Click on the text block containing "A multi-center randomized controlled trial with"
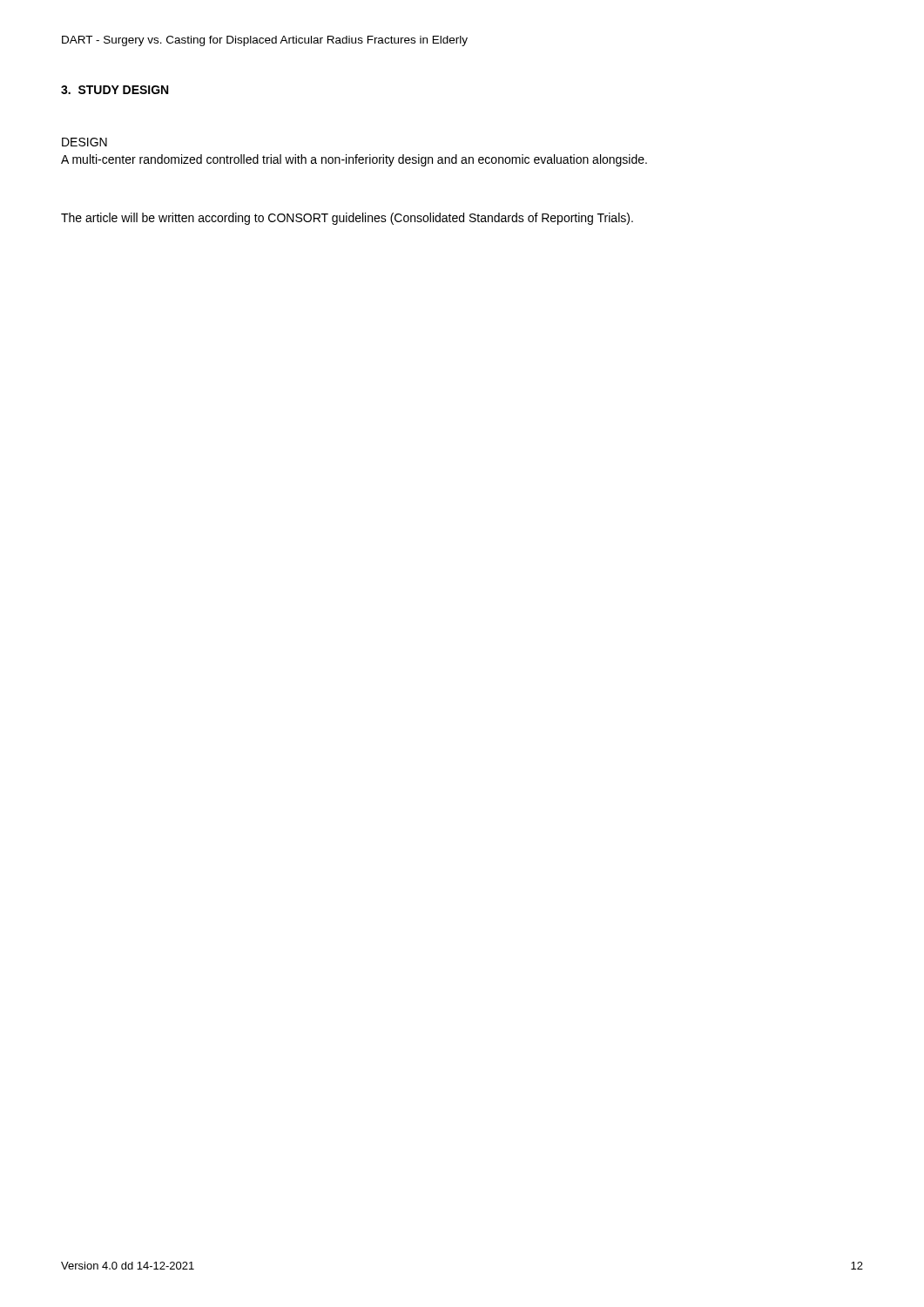 (354, 159)
